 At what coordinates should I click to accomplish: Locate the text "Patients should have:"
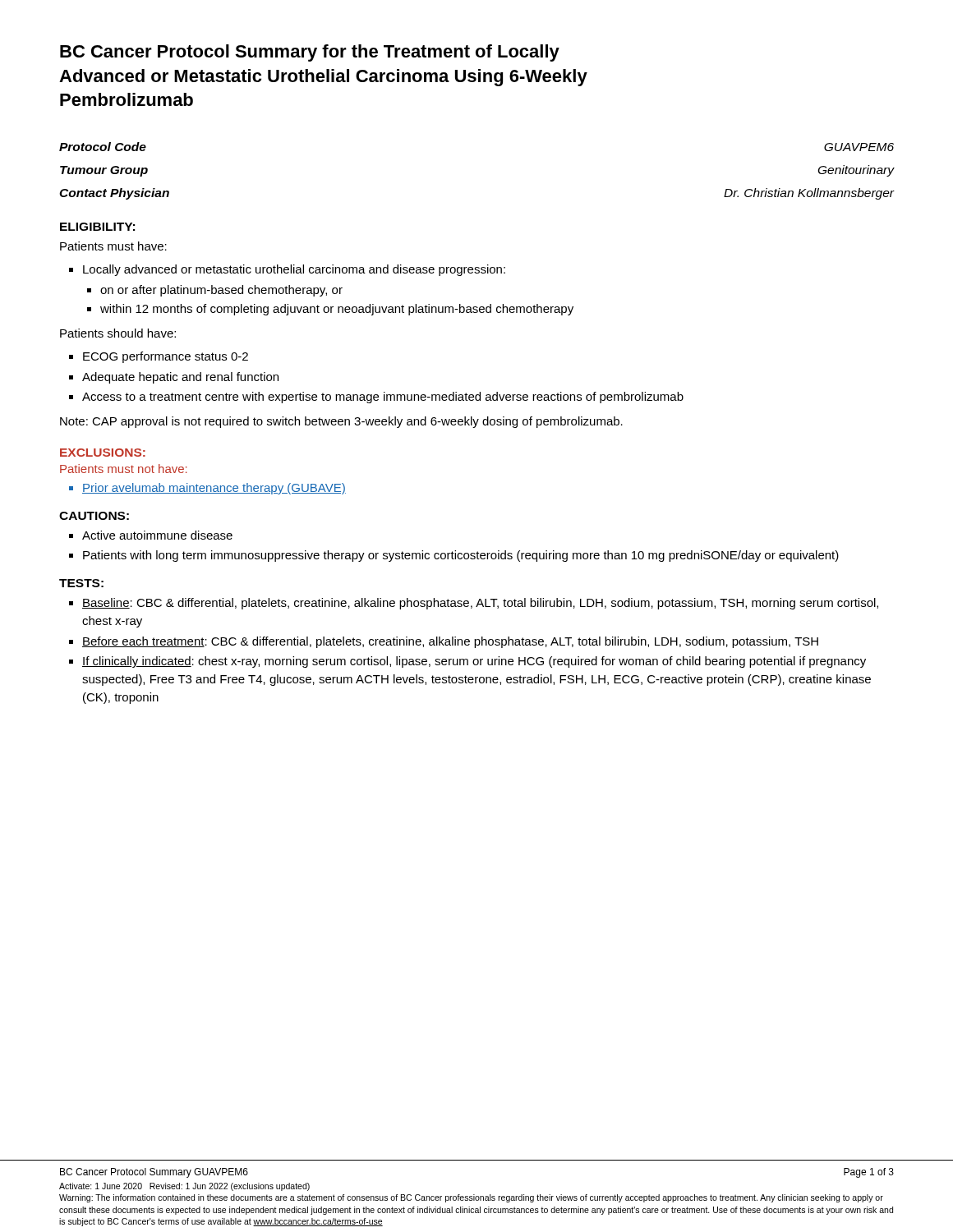[118, 333]
